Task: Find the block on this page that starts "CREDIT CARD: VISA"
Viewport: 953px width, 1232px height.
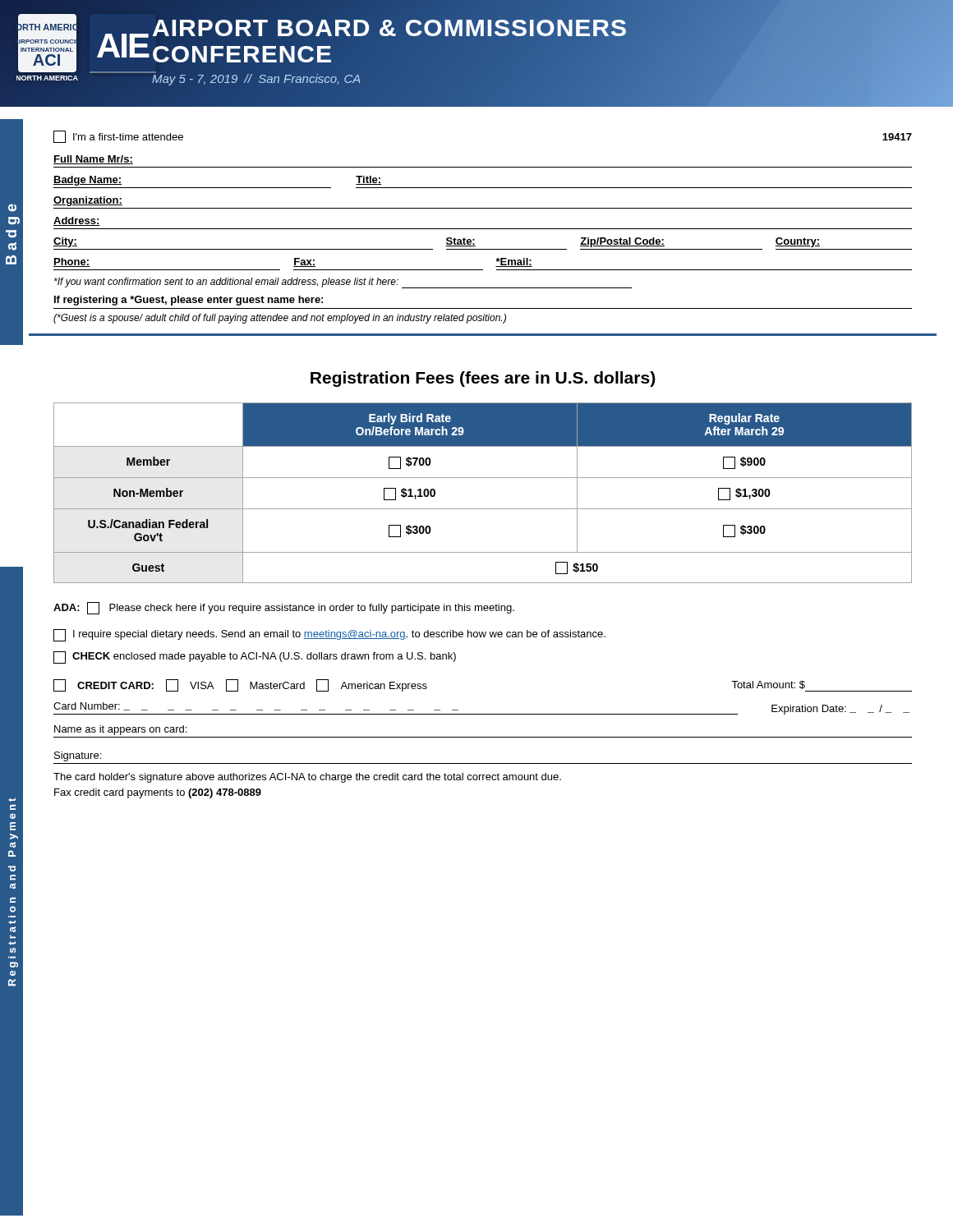Action: point(232,680)
